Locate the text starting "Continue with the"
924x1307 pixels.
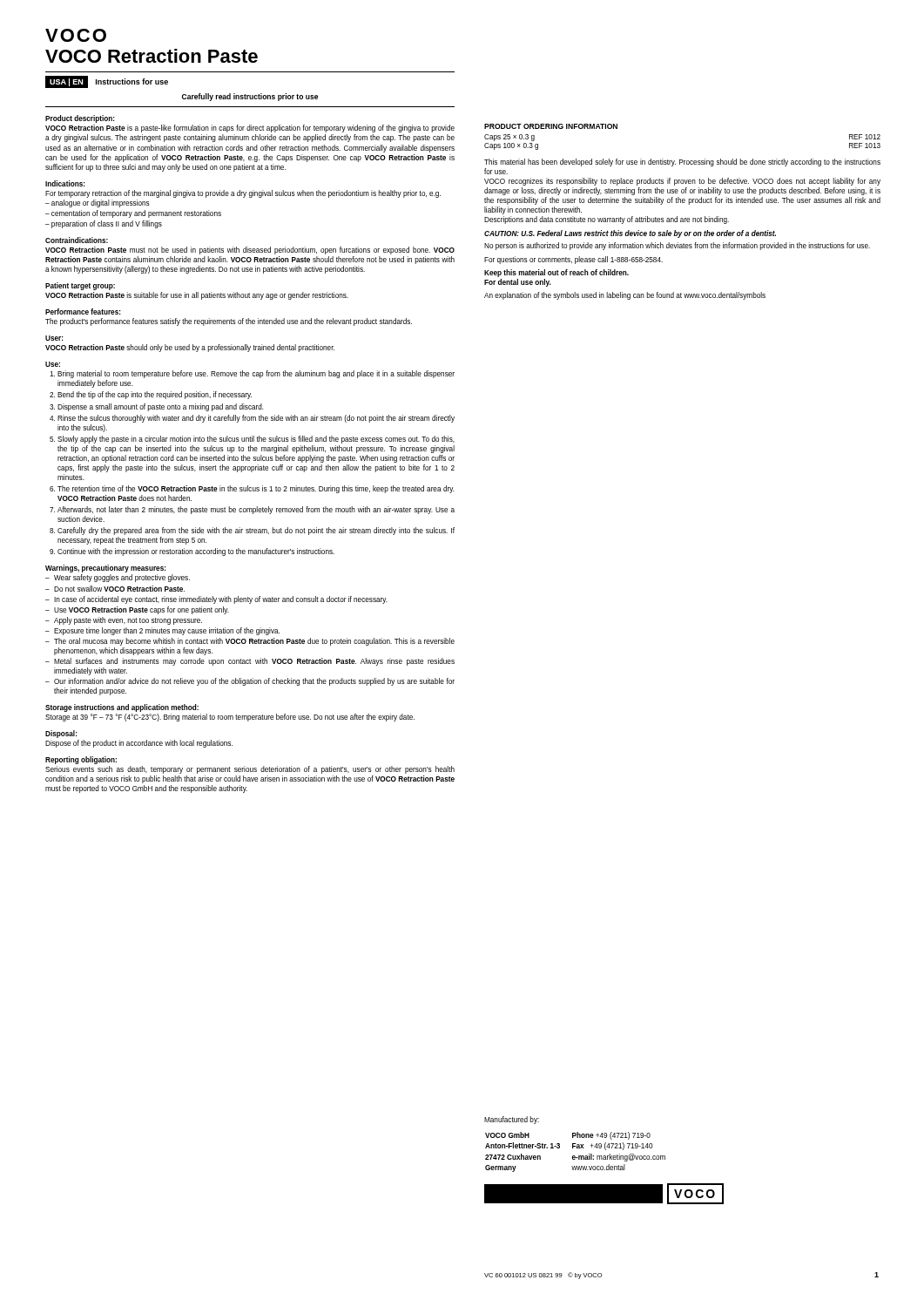(x=196, y=552)
